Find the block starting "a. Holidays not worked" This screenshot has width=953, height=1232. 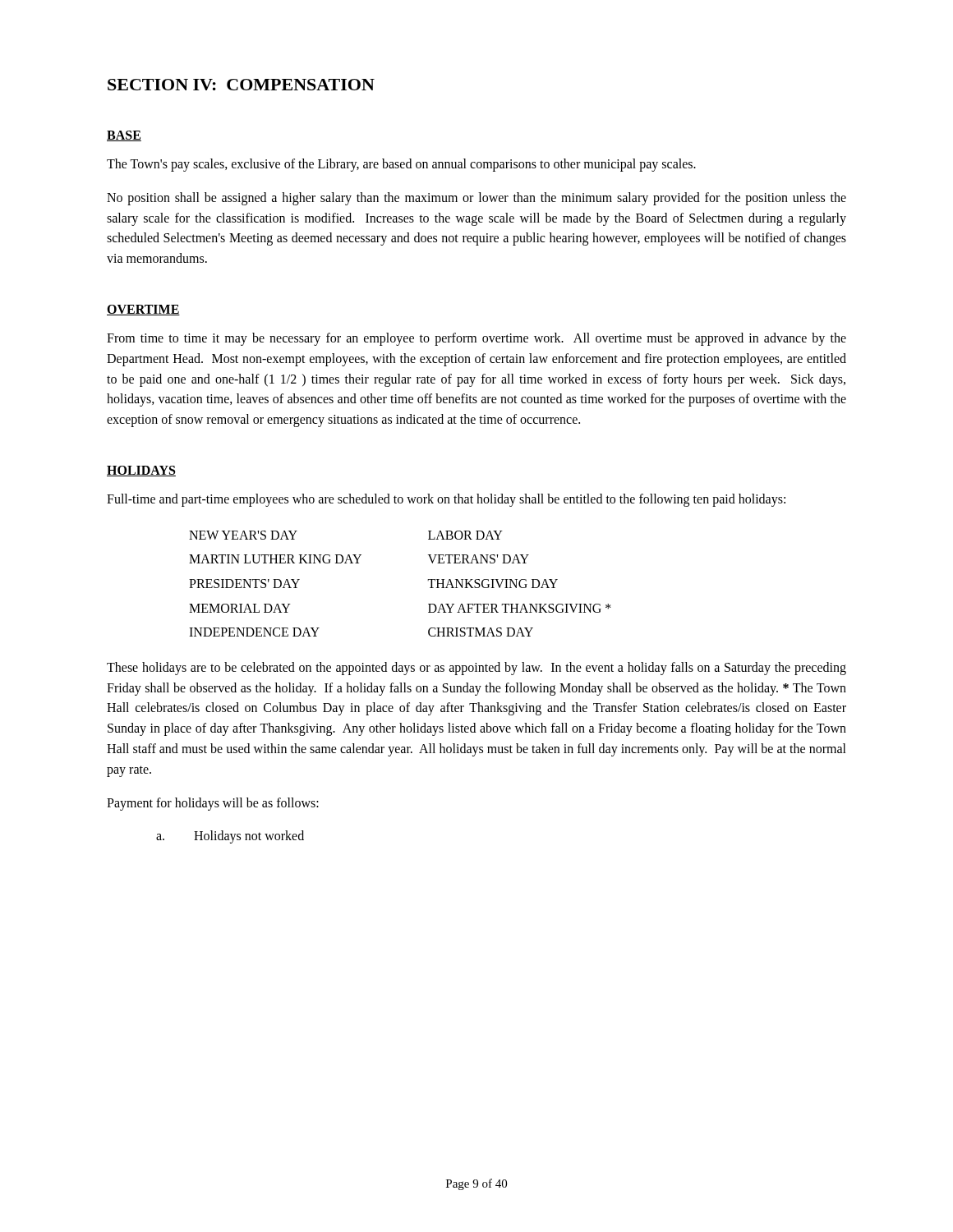[230, 837]
